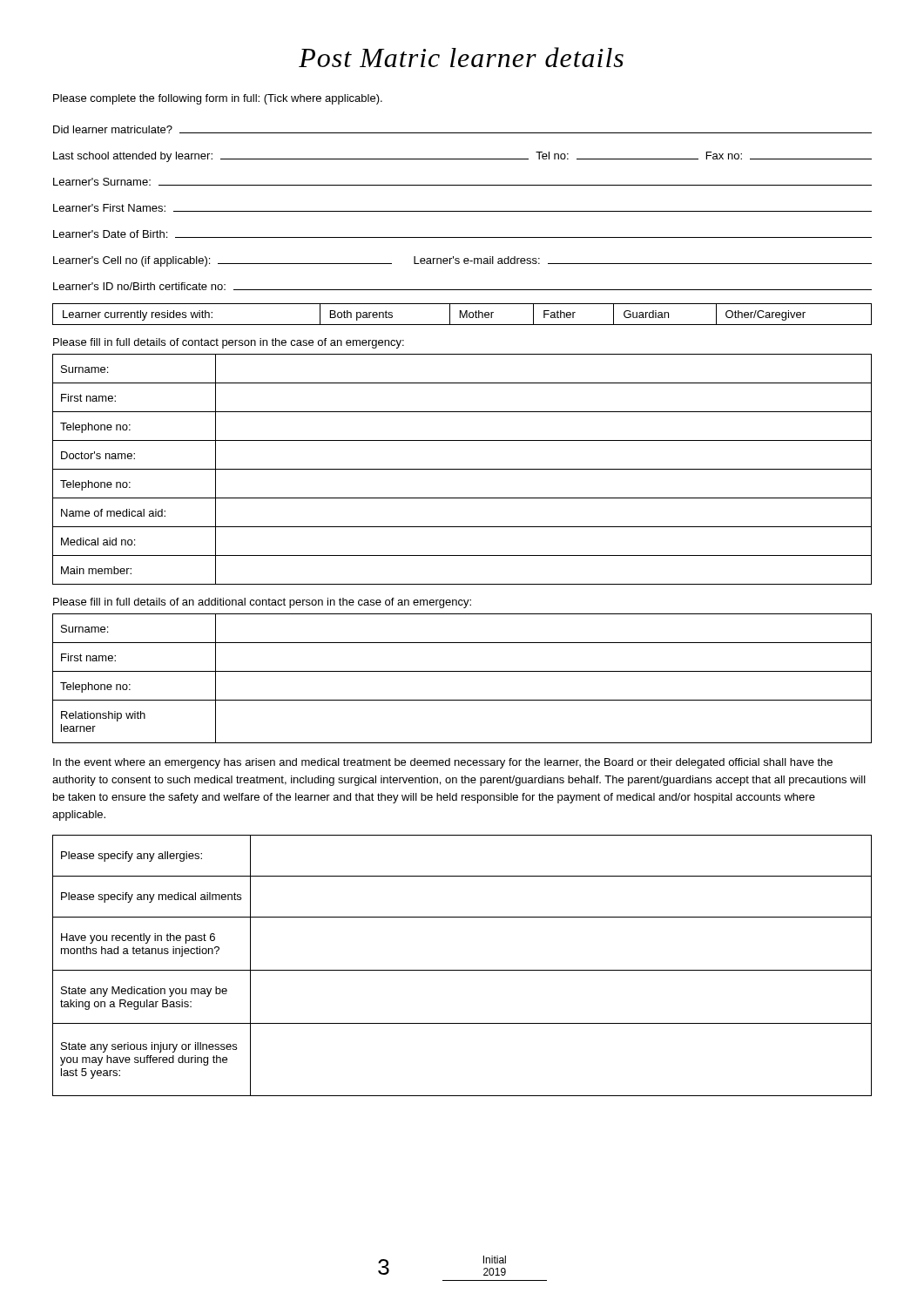924x1307 pixels.
Task: Select the region starting "Please complete the following form in full: (Tick"
Action: 218,98
